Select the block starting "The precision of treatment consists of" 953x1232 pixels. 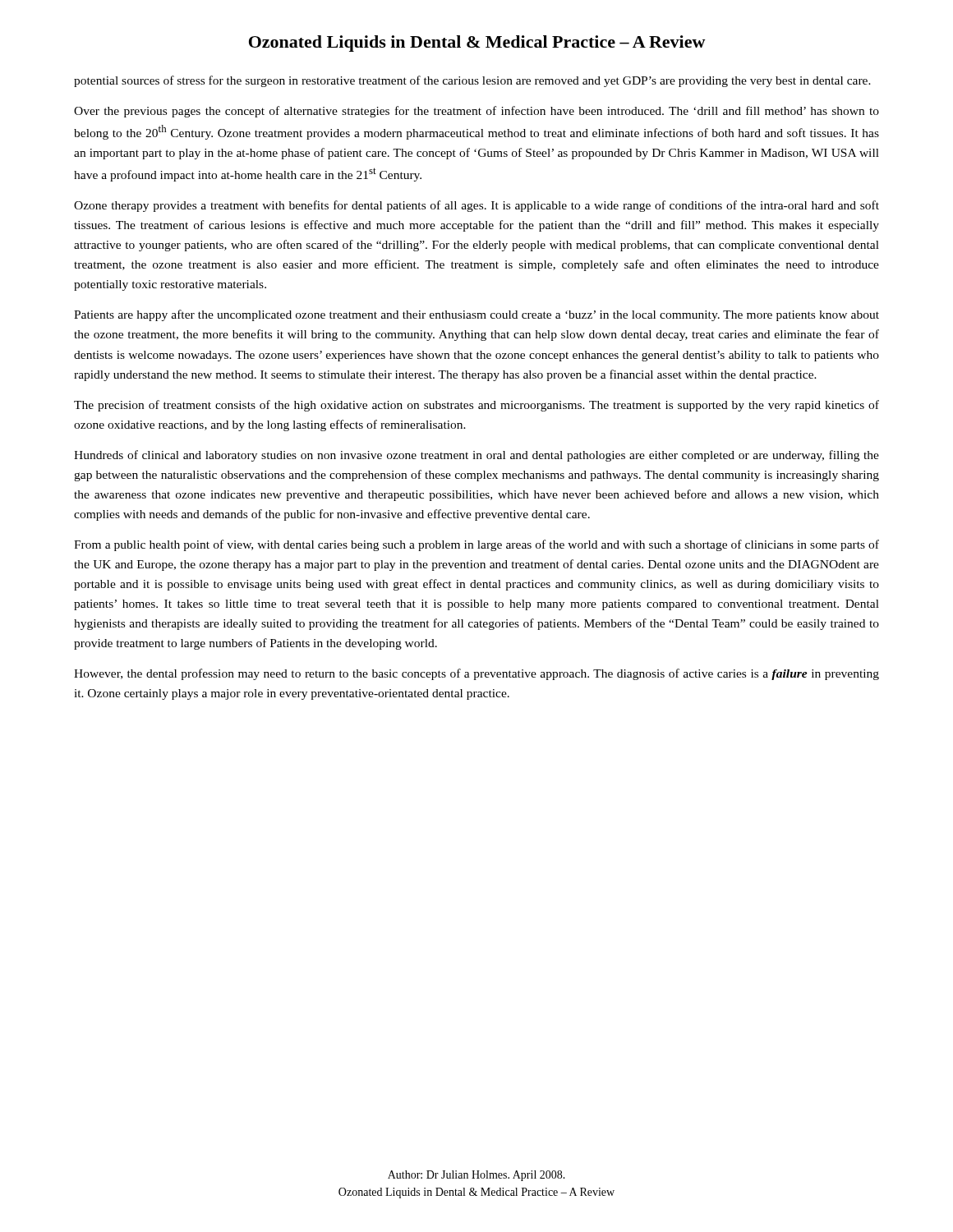tap(476, 414)
